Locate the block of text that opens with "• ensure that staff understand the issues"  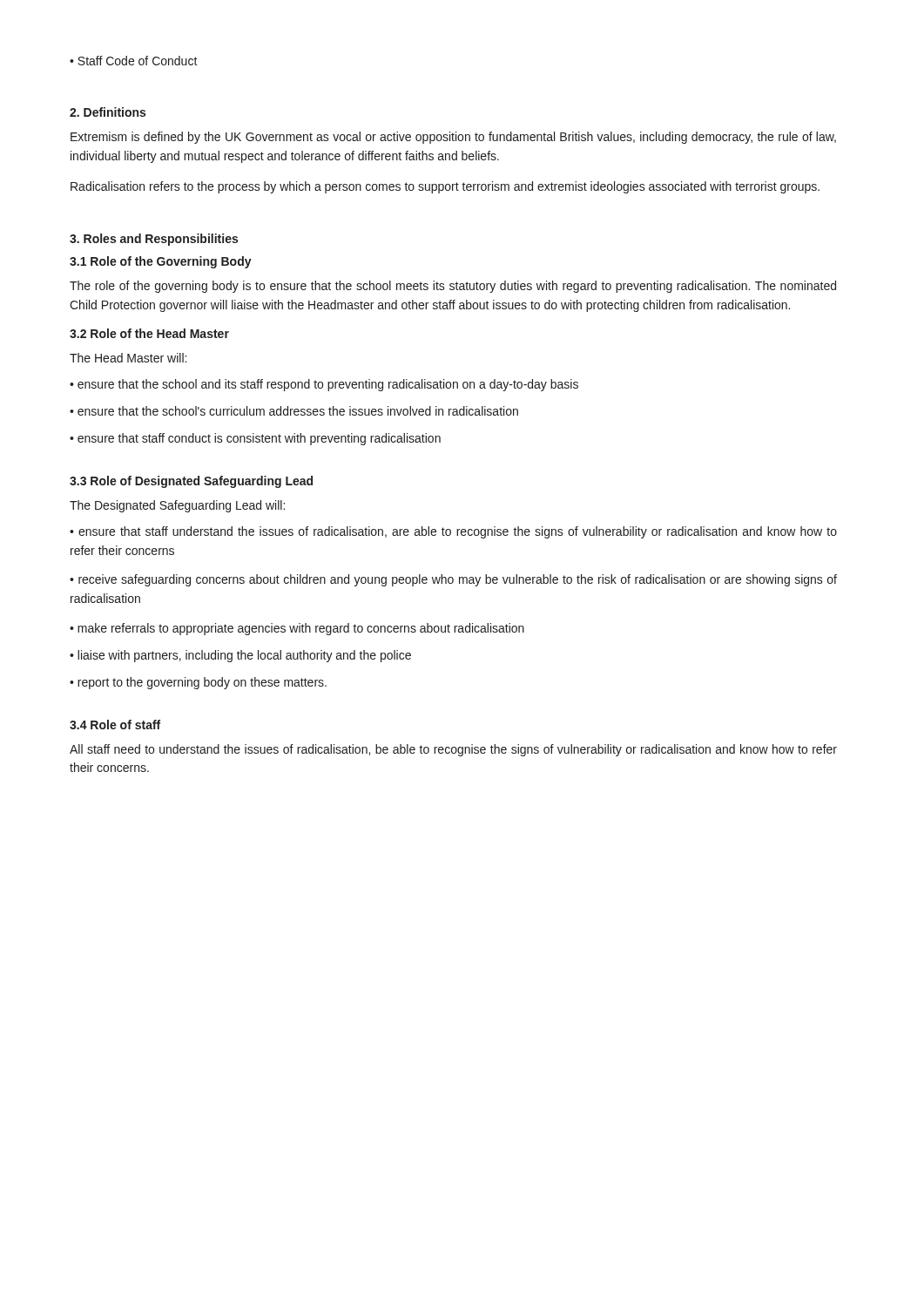coord(453,541)
